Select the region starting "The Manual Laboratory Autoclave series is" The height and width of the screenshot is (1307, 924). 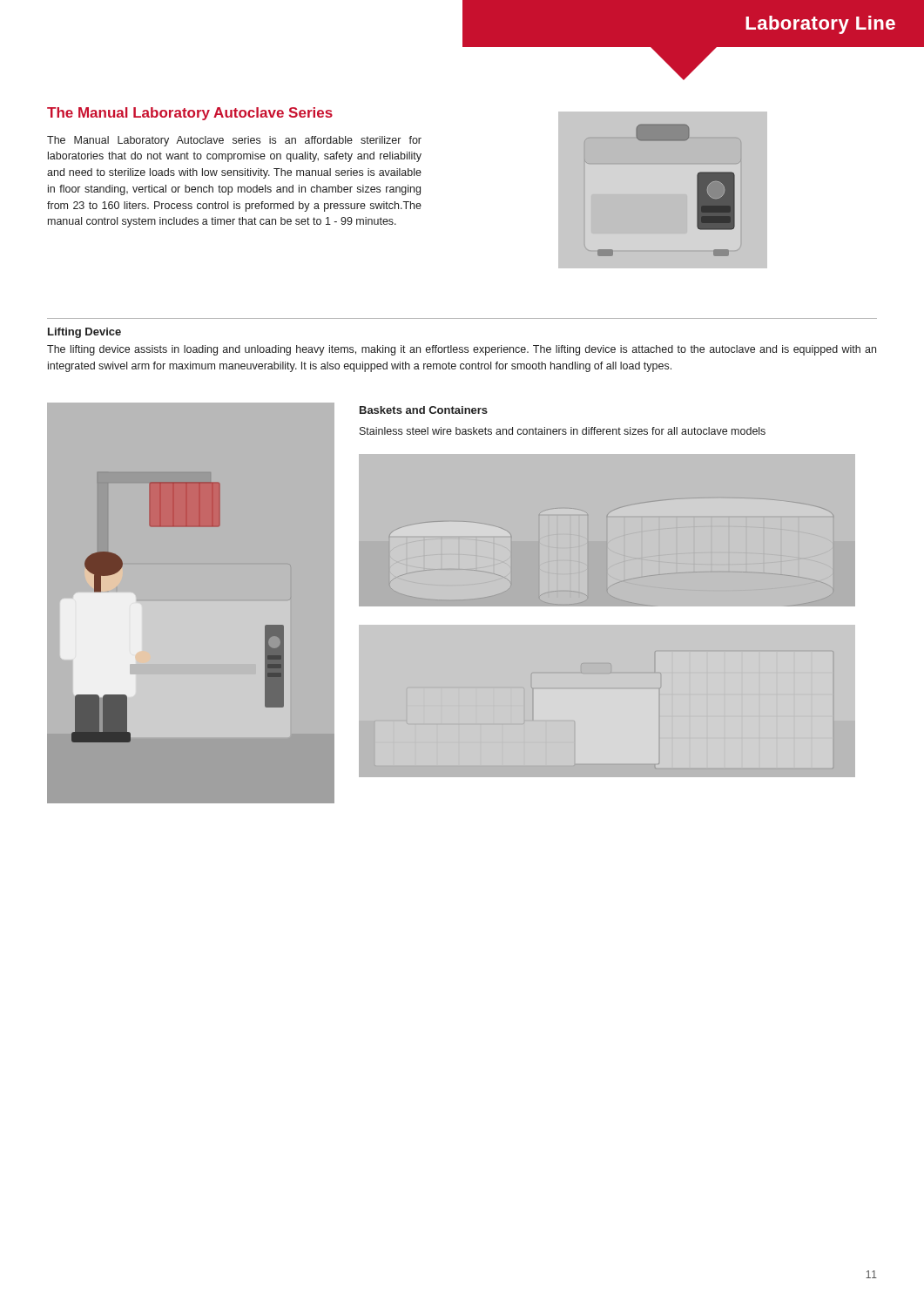click(234, 181)
